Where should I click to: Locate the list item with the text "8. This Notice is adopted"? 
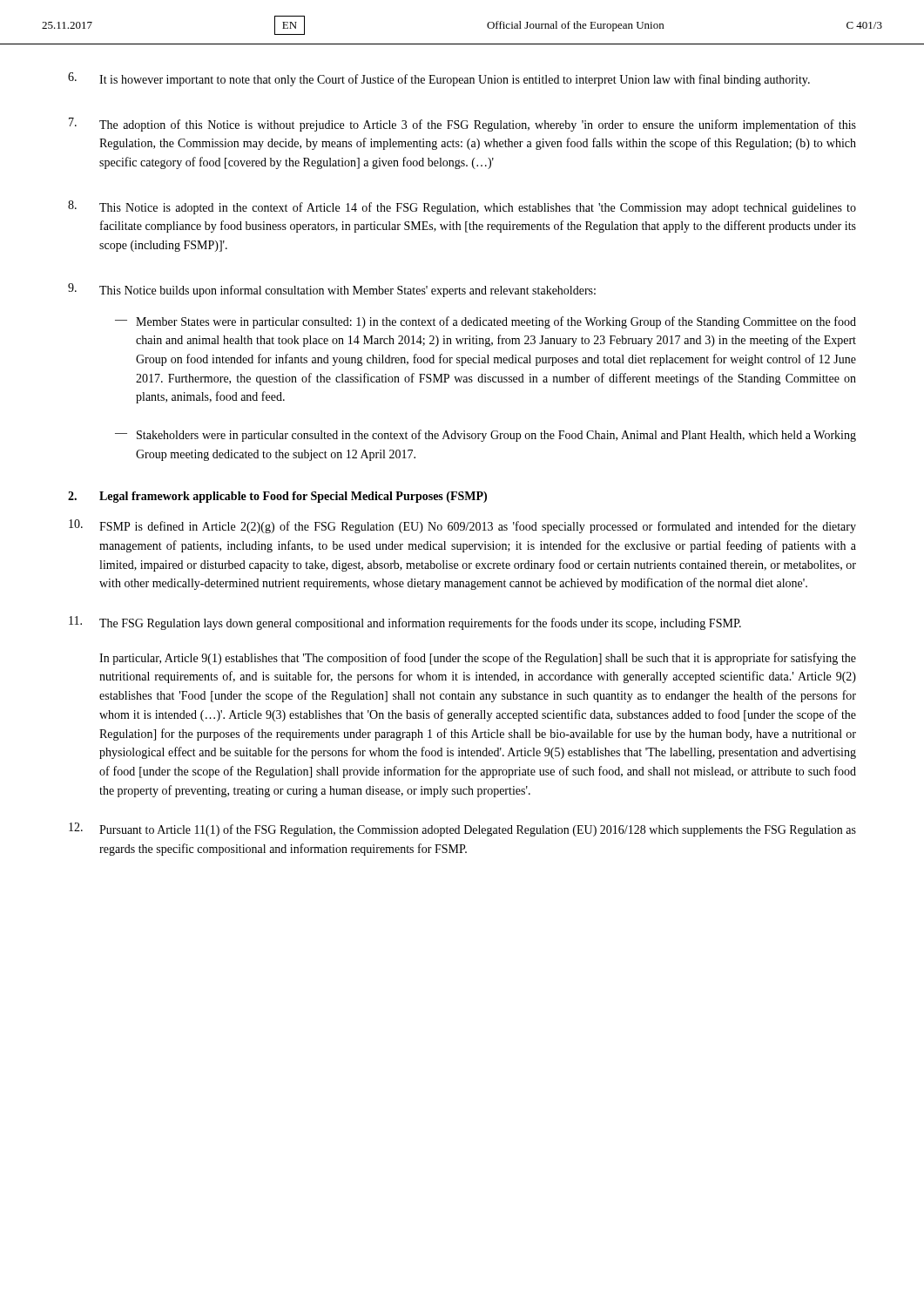pos(462,227)
